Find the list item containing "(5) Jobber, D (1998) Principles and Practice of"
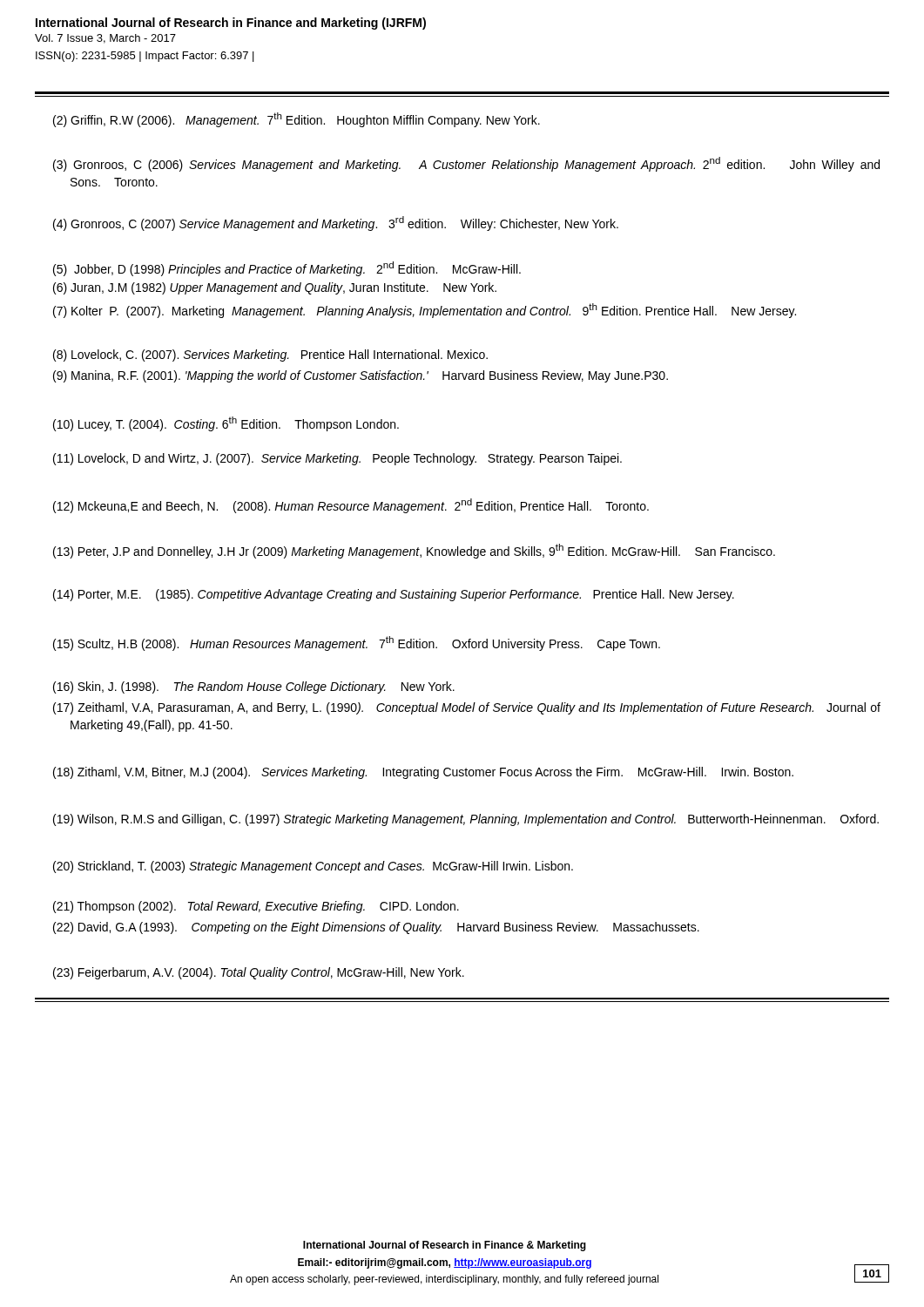 (287, 267)
